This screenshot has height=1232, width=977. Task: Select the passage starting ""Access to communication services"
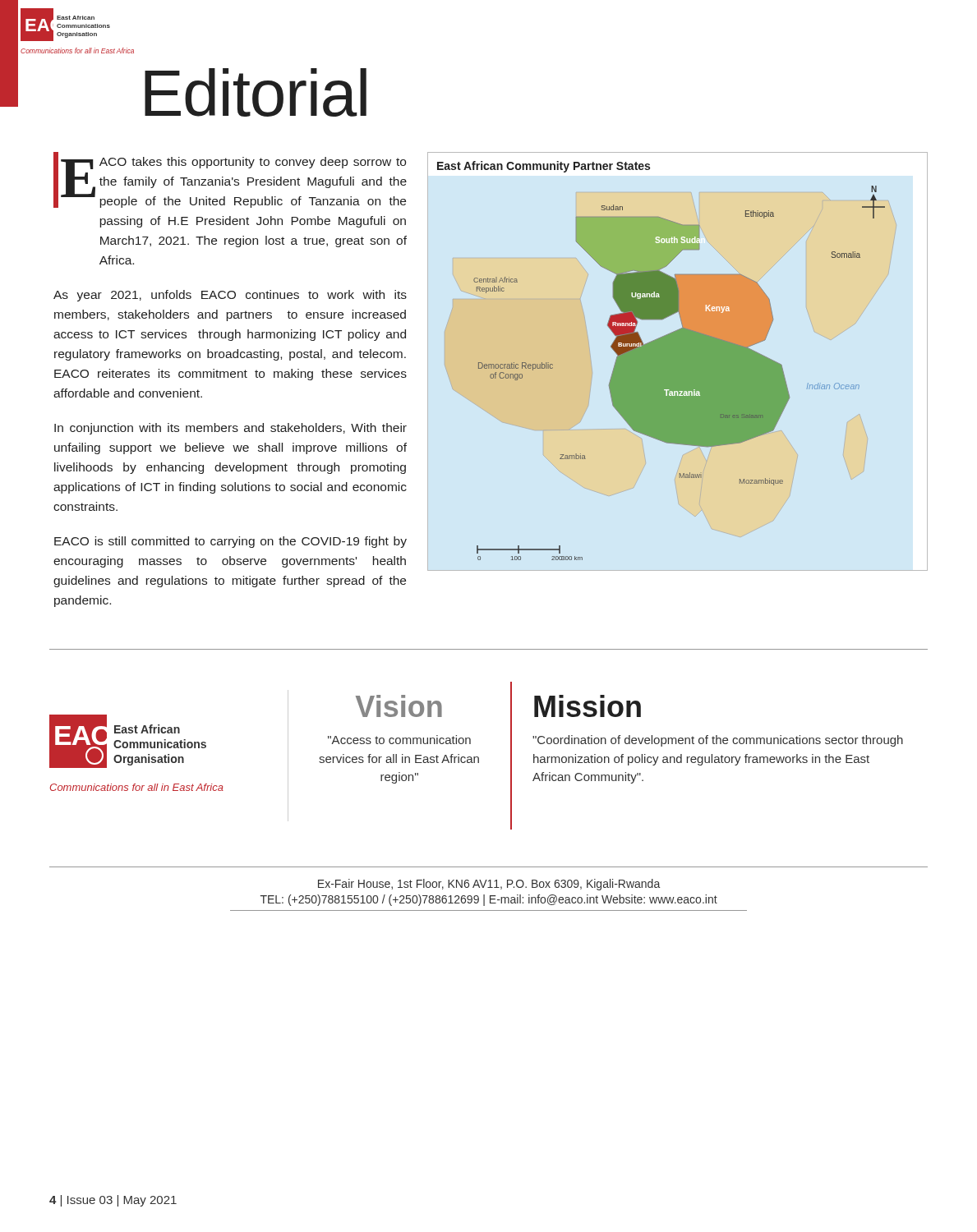point(399,758)
